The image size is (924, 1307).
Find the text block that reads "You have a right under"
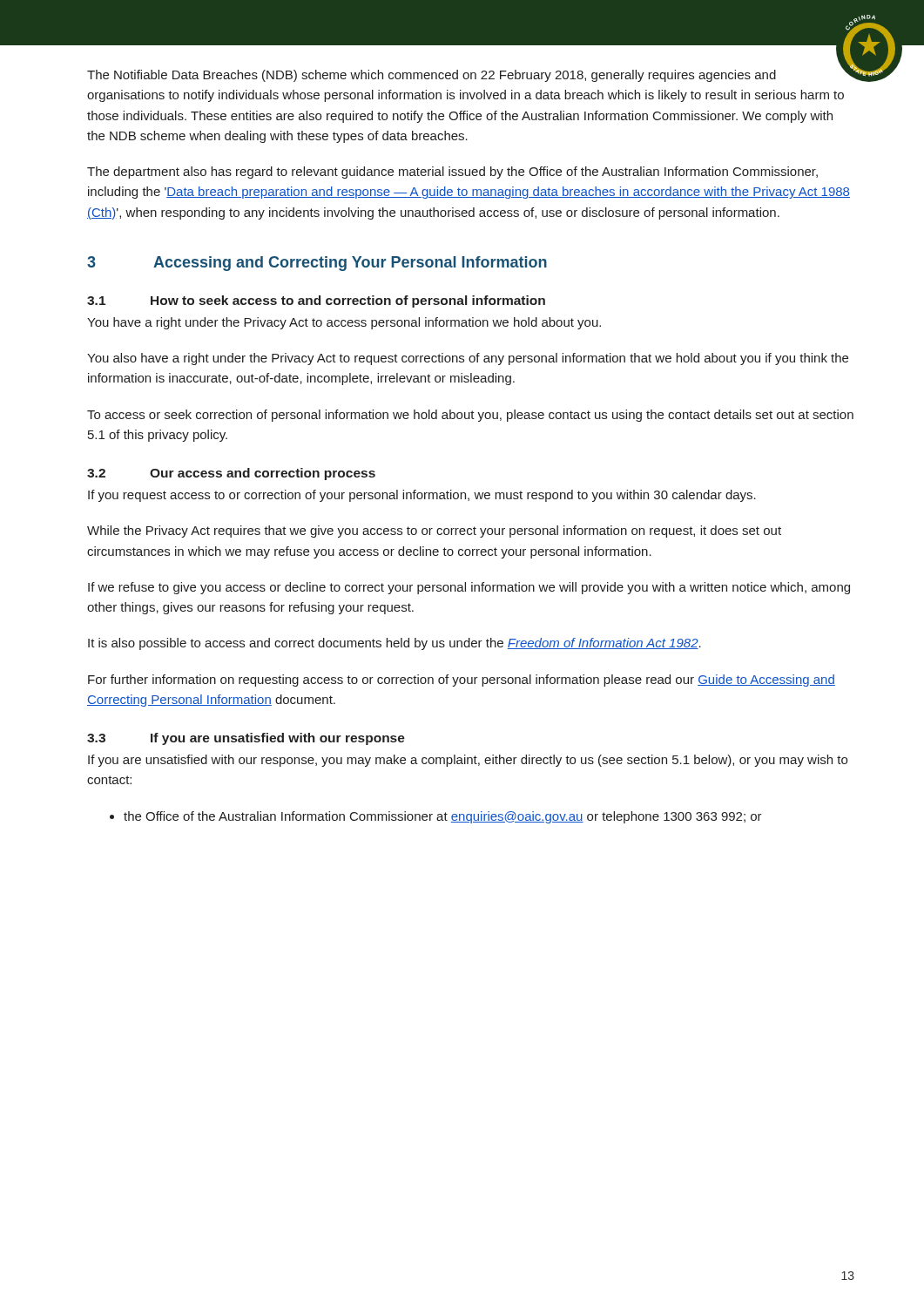pyautogui.click(x=345, y=322)
